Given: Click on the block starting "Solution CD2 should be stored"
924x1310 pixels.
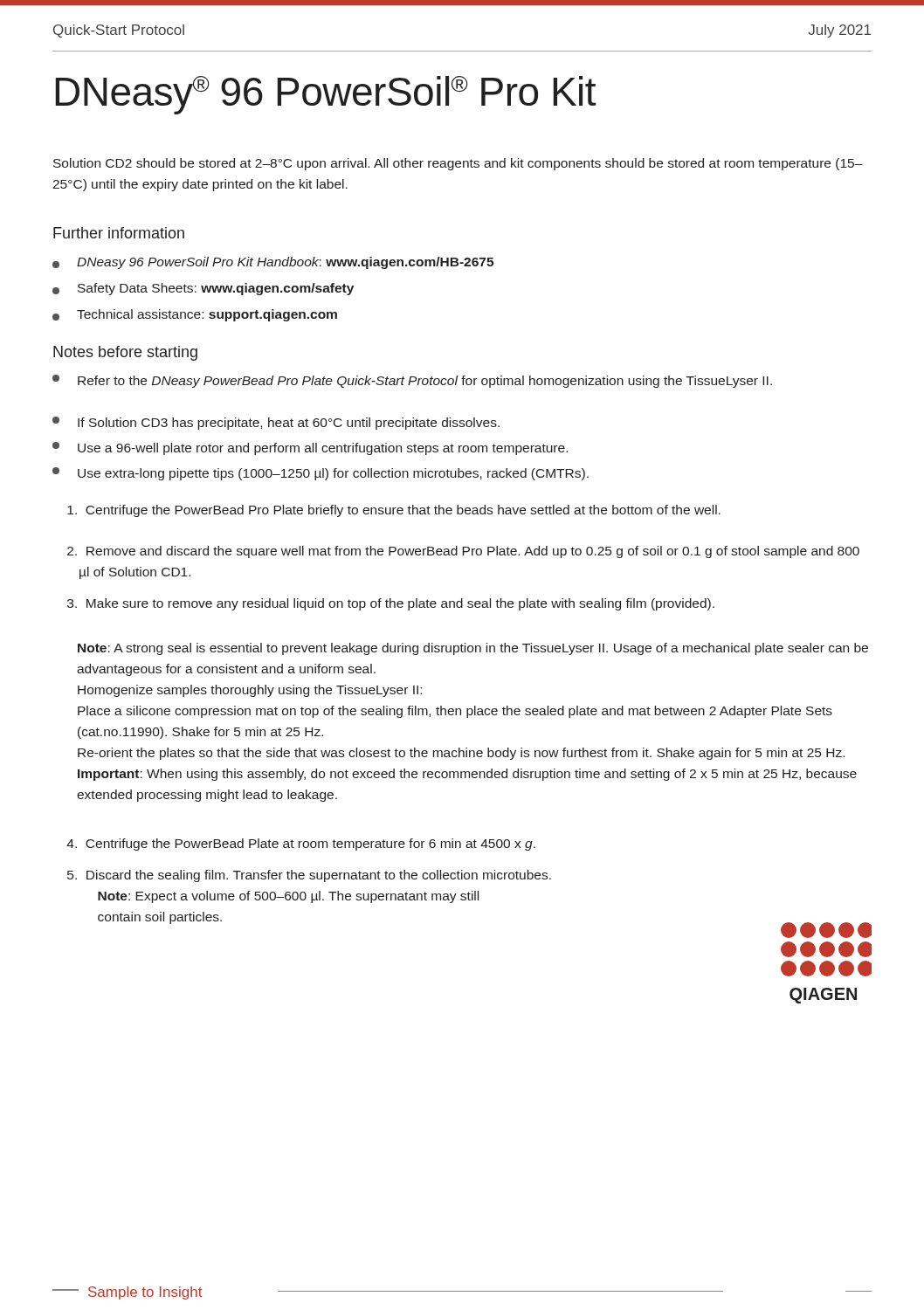Looking at the screenshot, I should coord(457,173).
